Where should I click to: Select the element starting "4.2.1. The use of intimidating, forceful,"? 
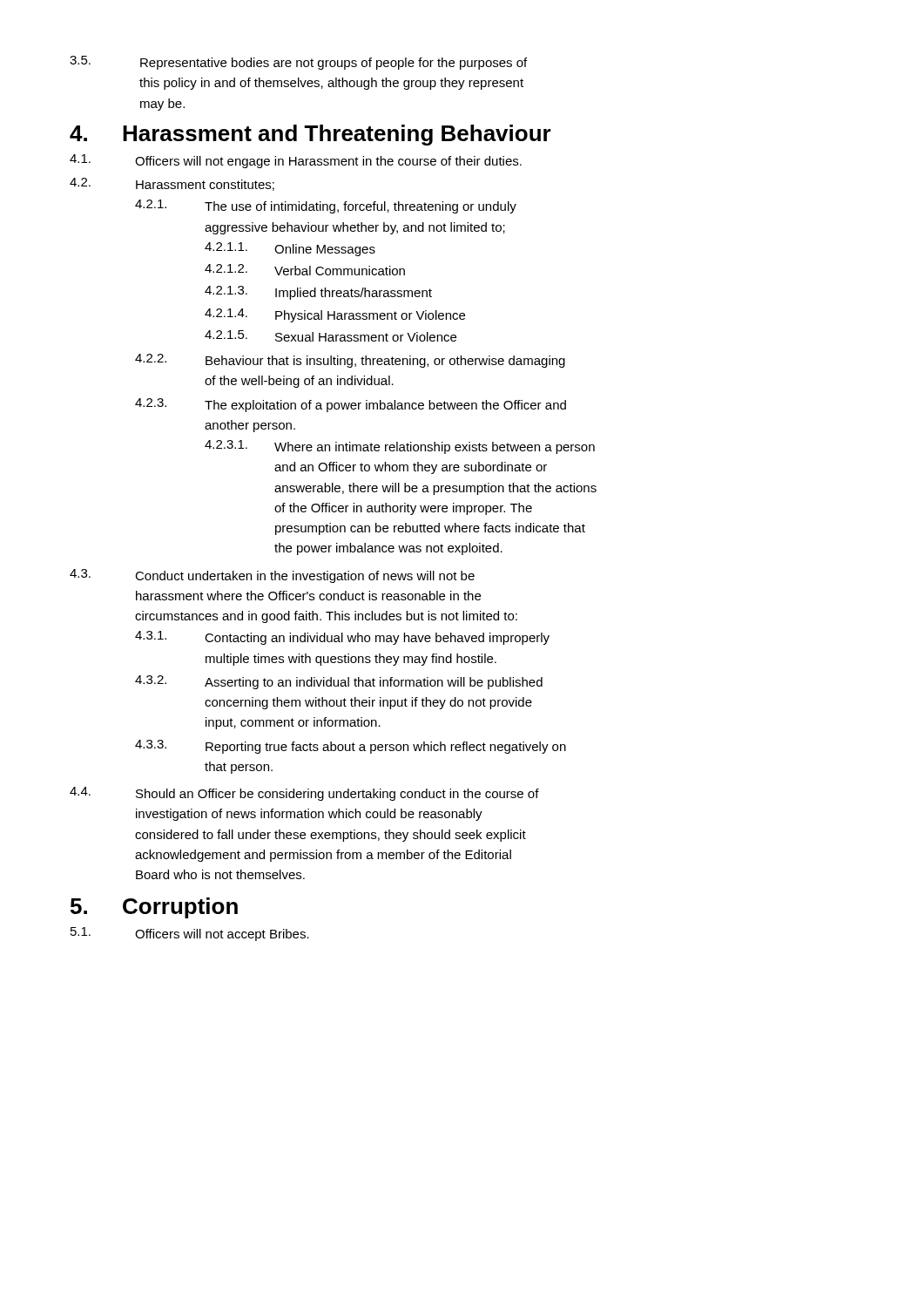coord(326,217)
